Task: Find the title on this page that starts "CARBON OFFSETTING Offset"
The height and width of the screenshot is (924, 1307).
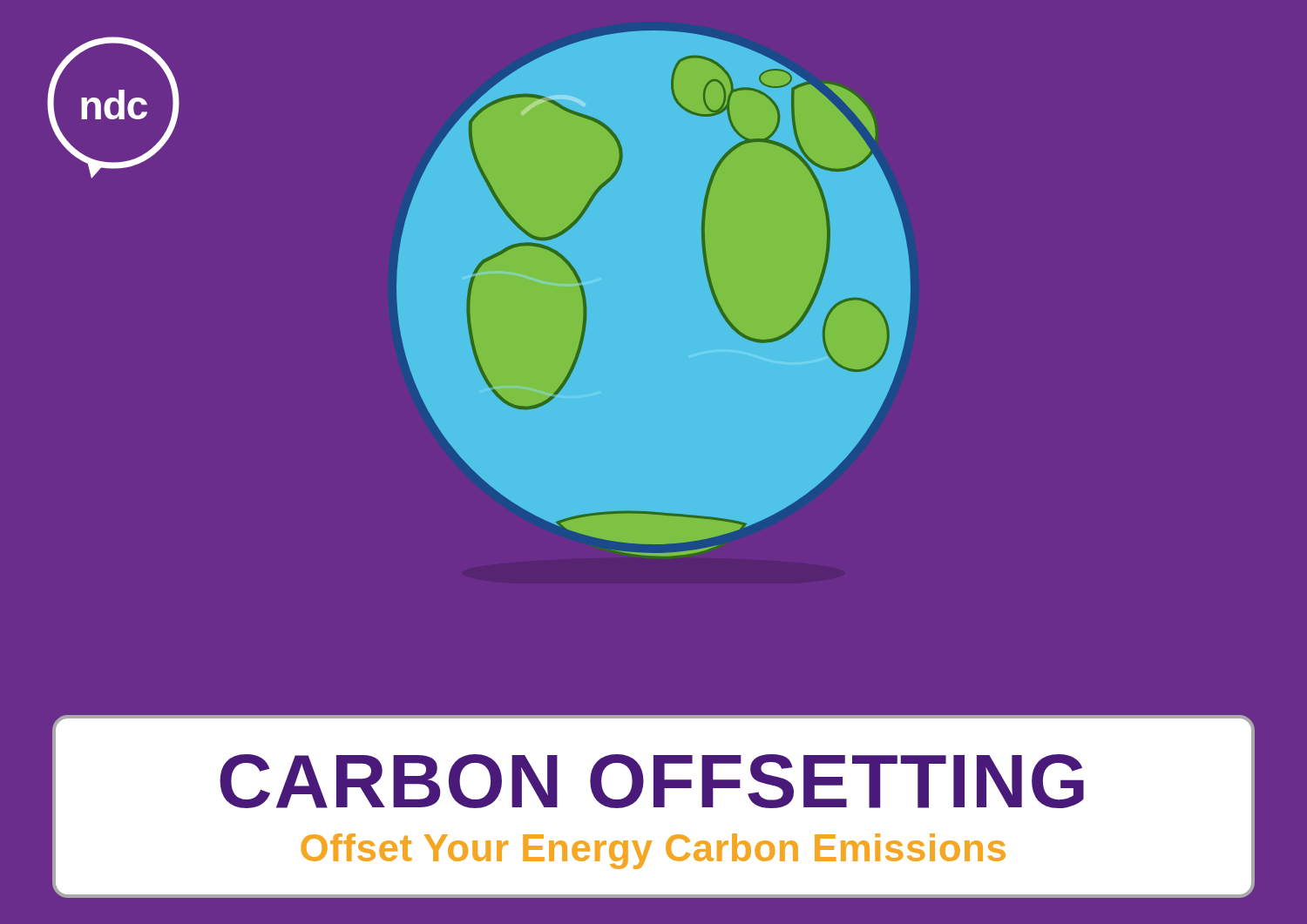Action: [x=654, y=804]
